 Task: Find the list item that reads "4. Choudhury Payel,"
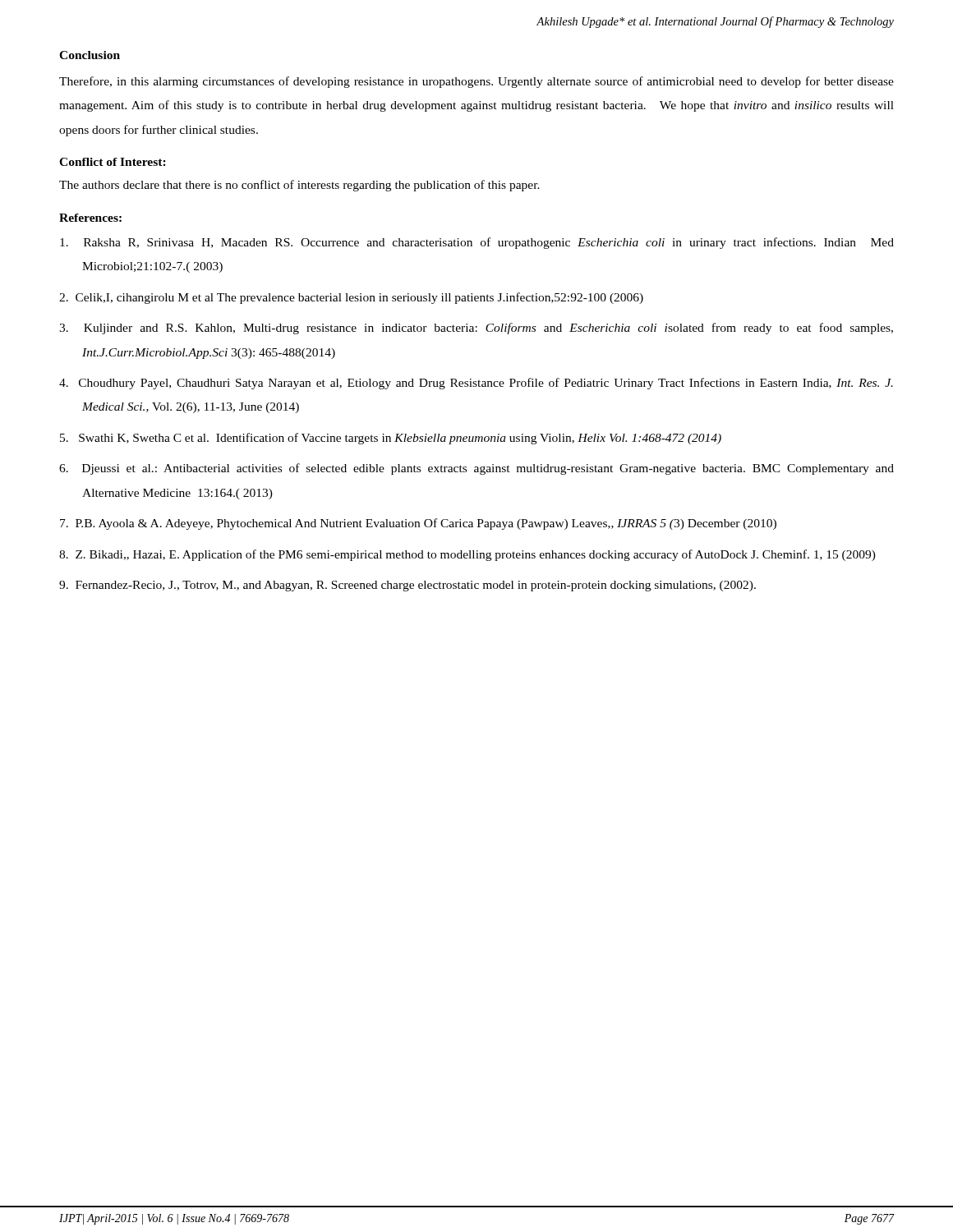(476, 394)
